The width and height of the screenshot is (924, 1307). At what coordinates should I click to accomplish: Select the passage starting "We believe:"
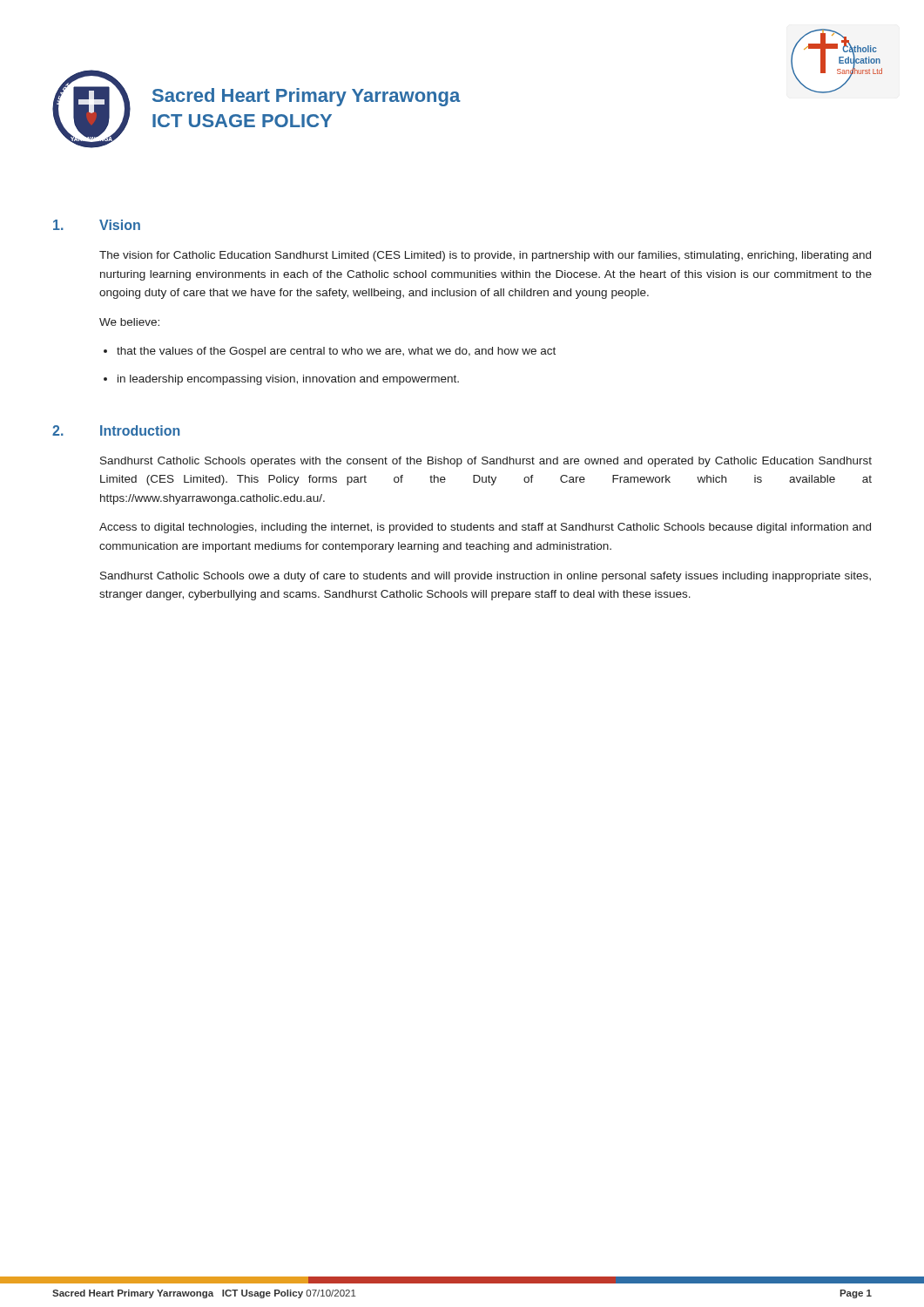[x=130, y=322]
